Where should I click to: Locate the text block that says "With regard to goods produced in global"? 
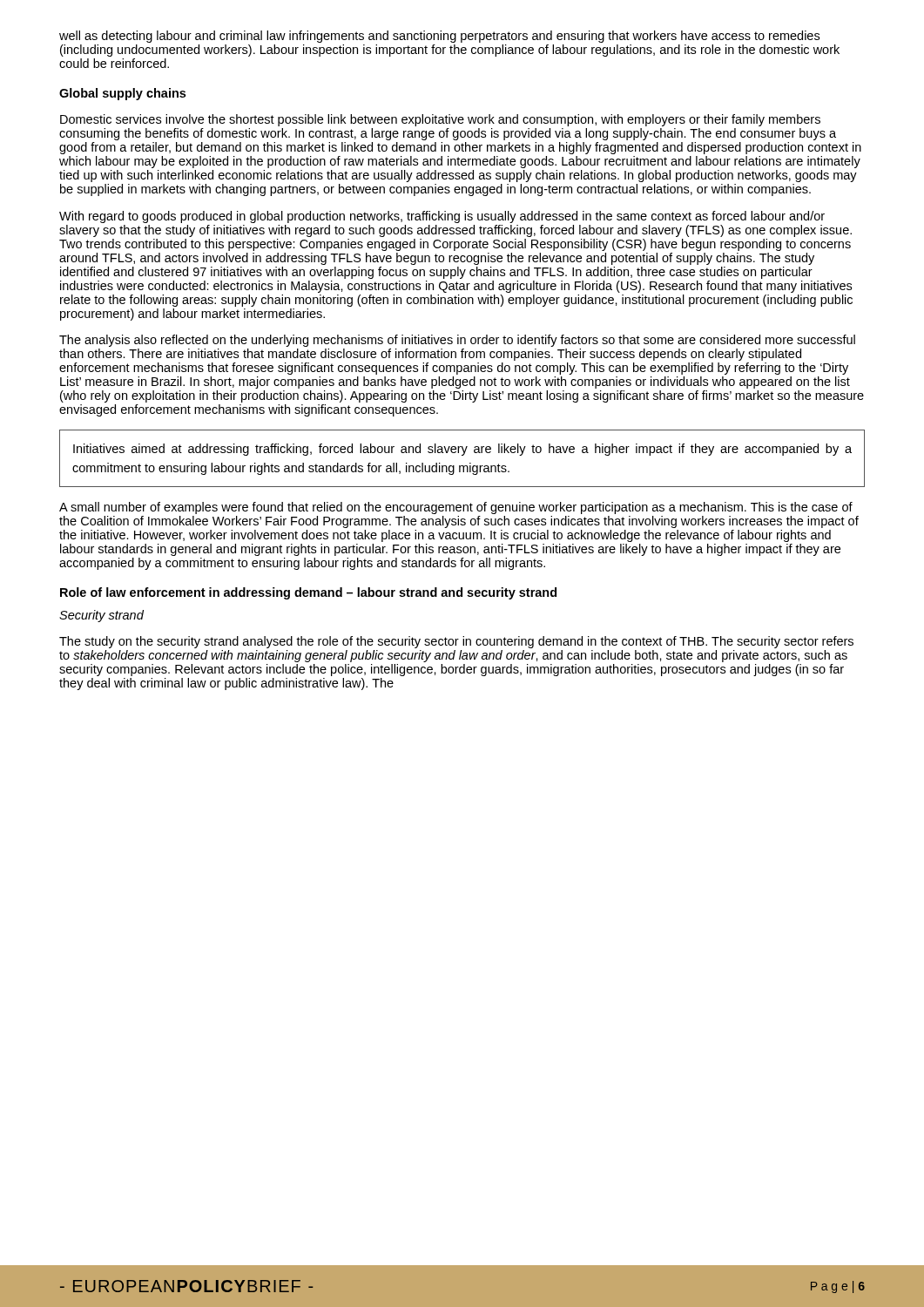point(462,264)
